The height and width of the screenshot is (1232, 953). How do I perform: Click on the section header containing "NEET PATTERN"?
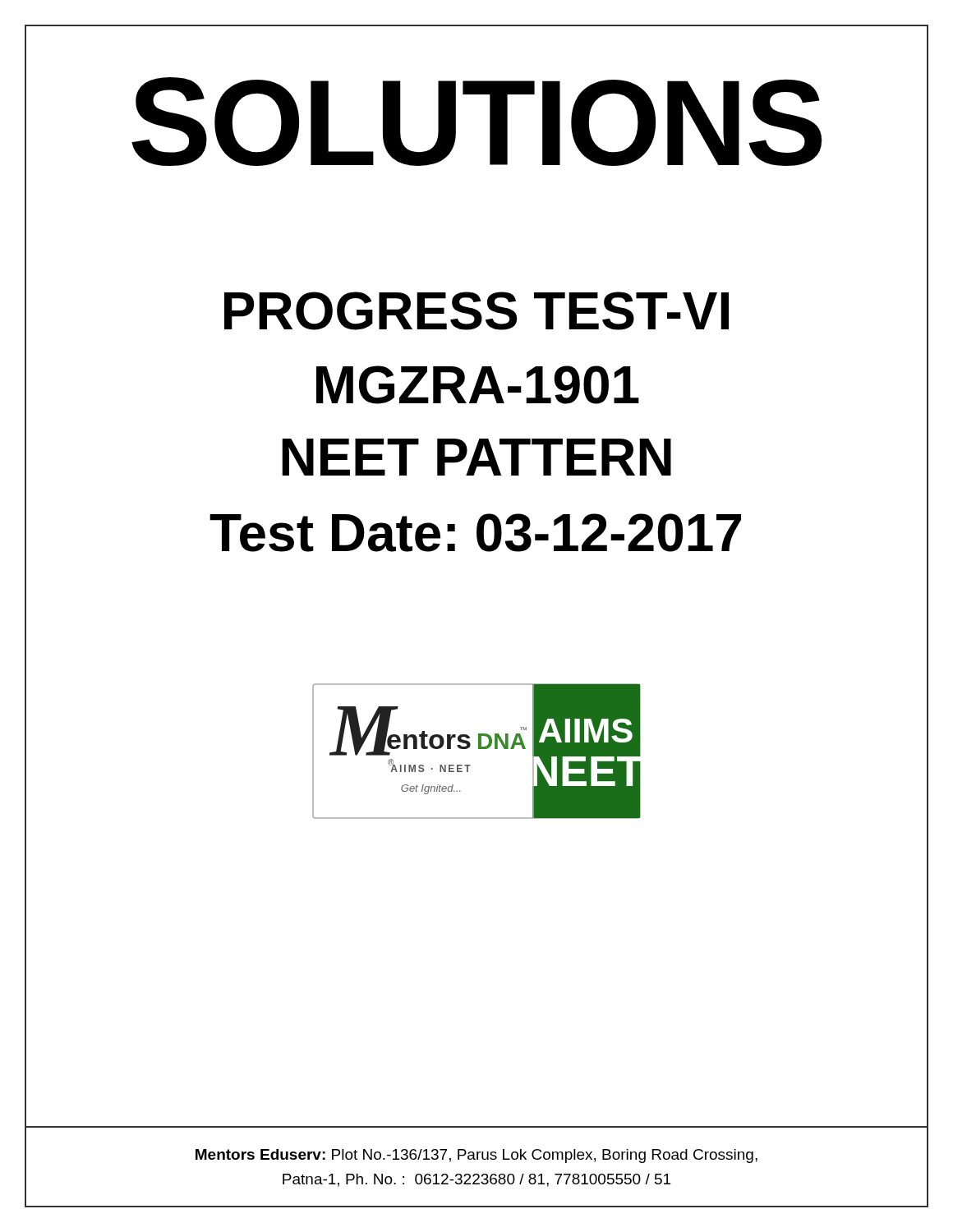pyautogui.click(x=476, y=457)
